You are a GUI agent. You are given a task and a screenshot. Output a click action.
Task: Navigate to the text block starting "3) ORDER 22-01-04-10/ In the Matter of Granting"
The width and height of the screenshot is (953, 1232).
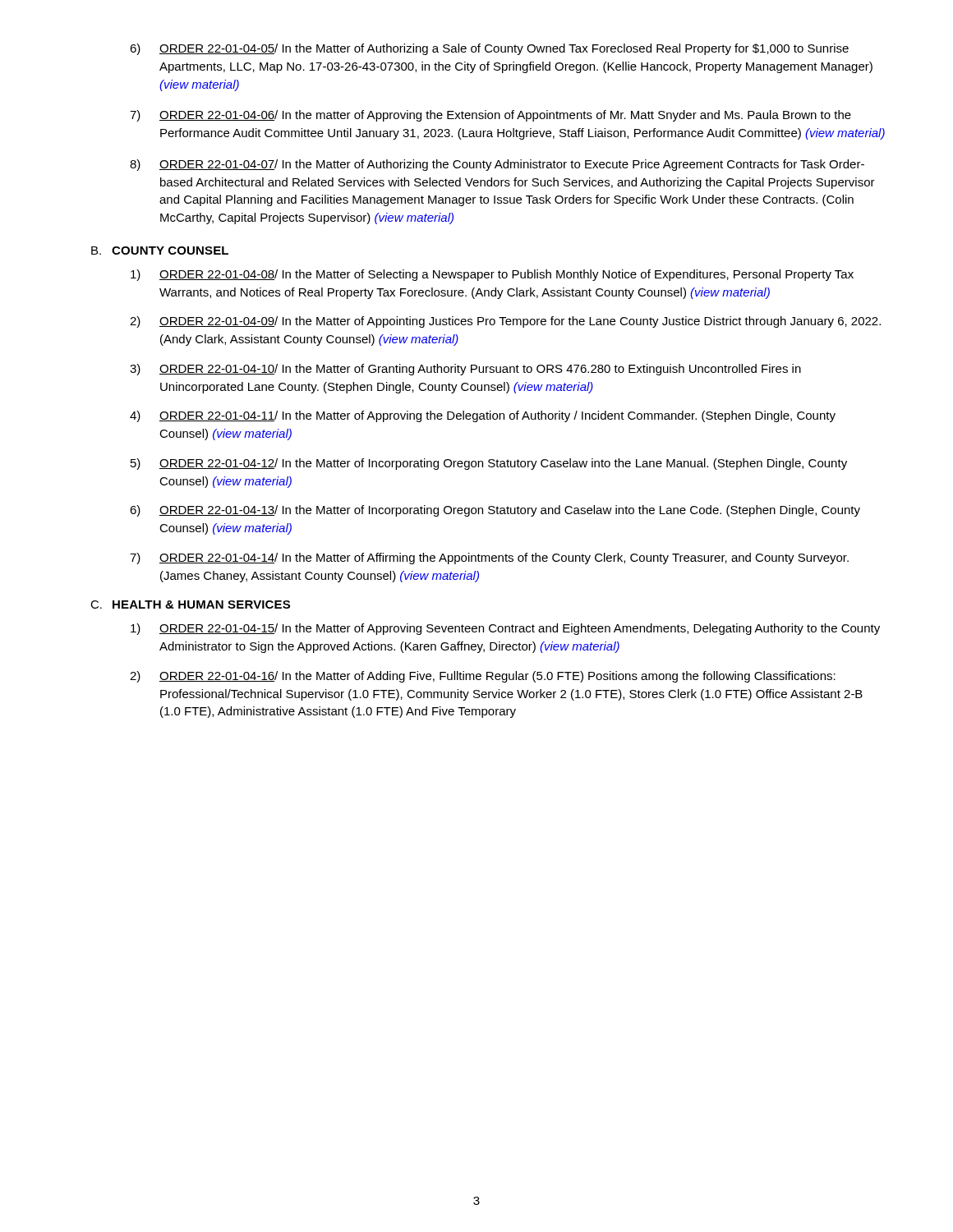(x=509, y=377)
